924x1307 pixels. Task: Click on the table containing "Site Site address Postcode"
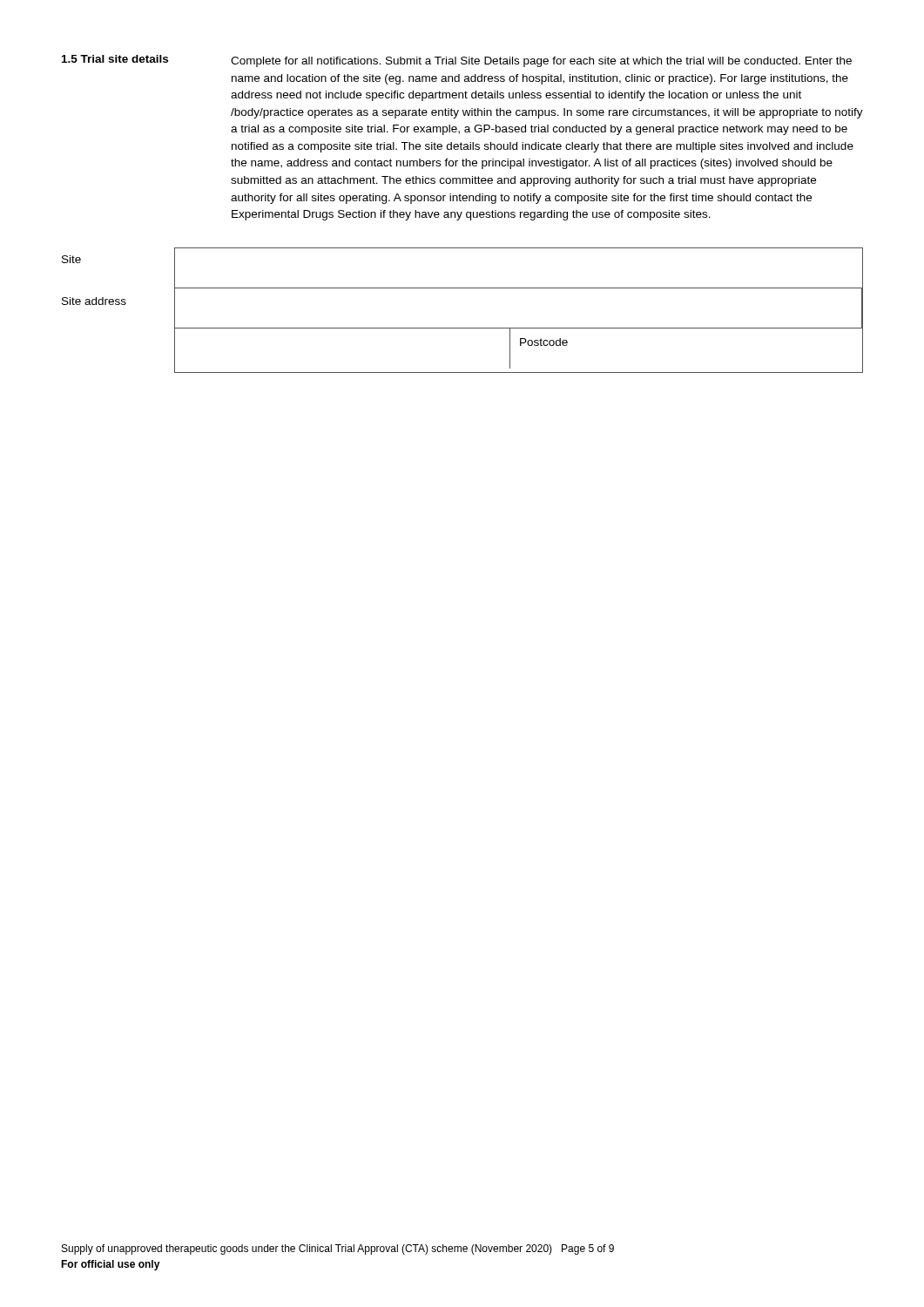pos(462,310)
